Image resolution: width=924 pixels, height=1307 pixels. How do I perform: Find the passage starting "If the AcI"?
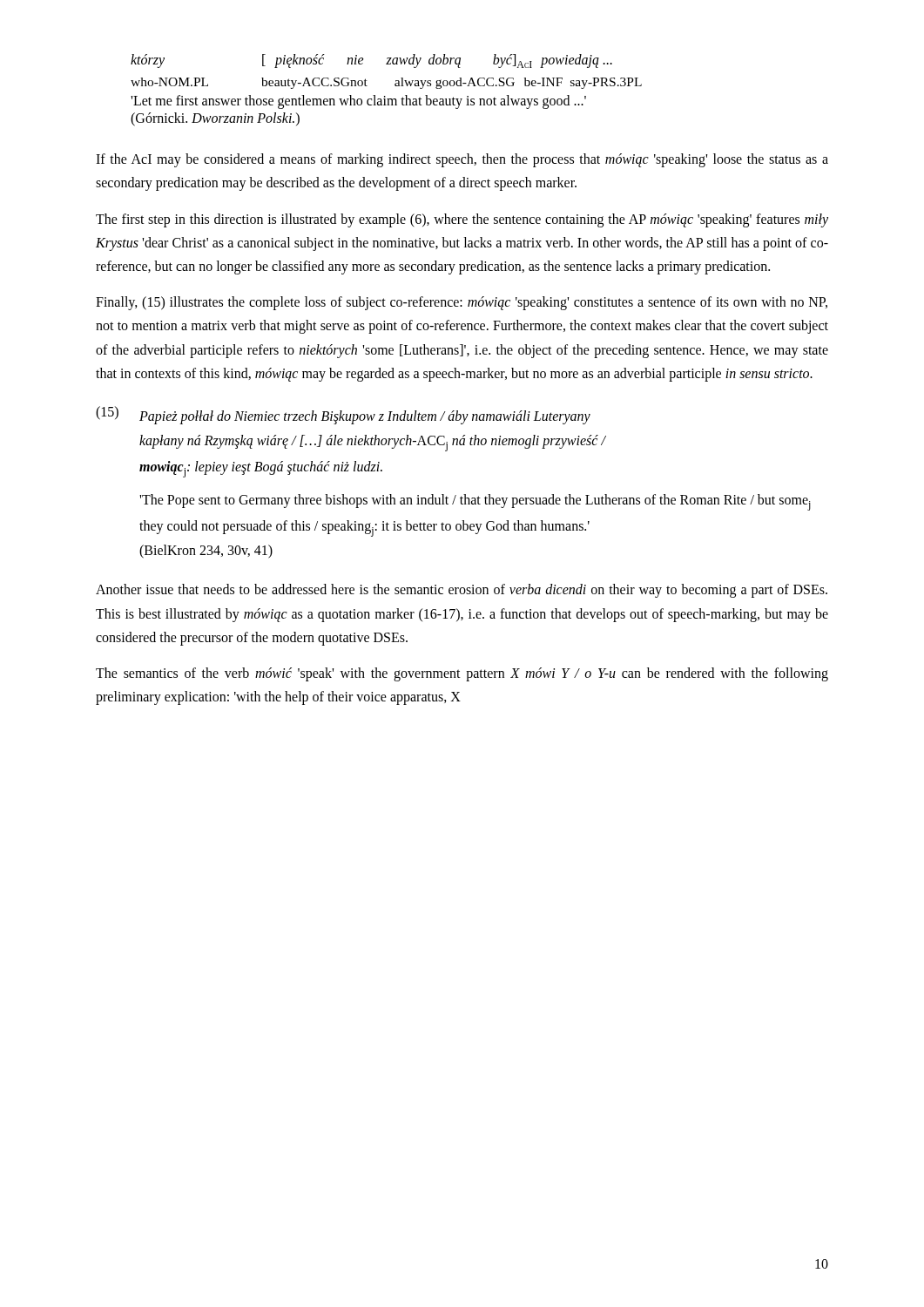click(x=462, y=171)
